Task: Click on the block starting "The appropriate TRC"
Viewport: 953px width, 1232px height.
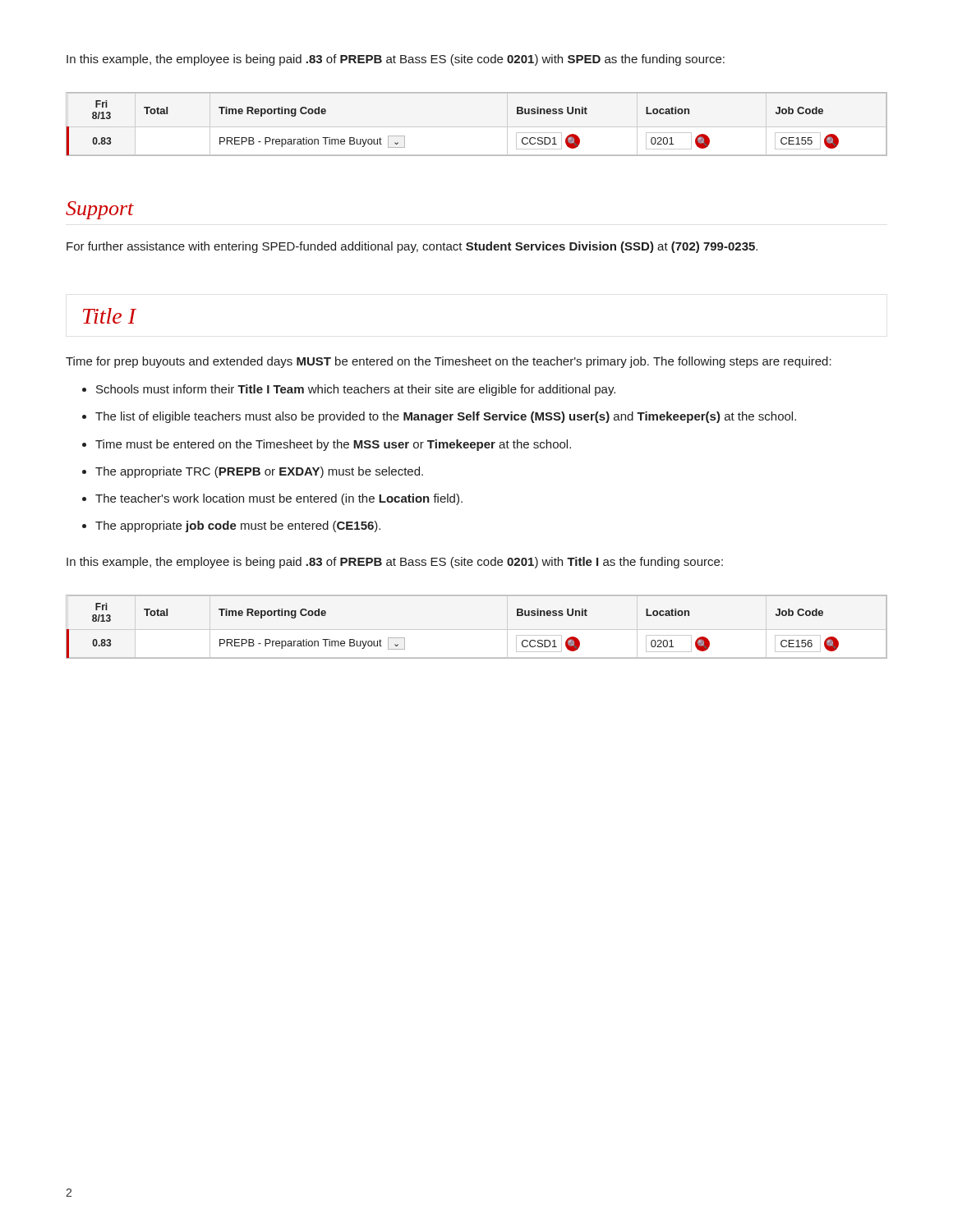Action: 260,471
